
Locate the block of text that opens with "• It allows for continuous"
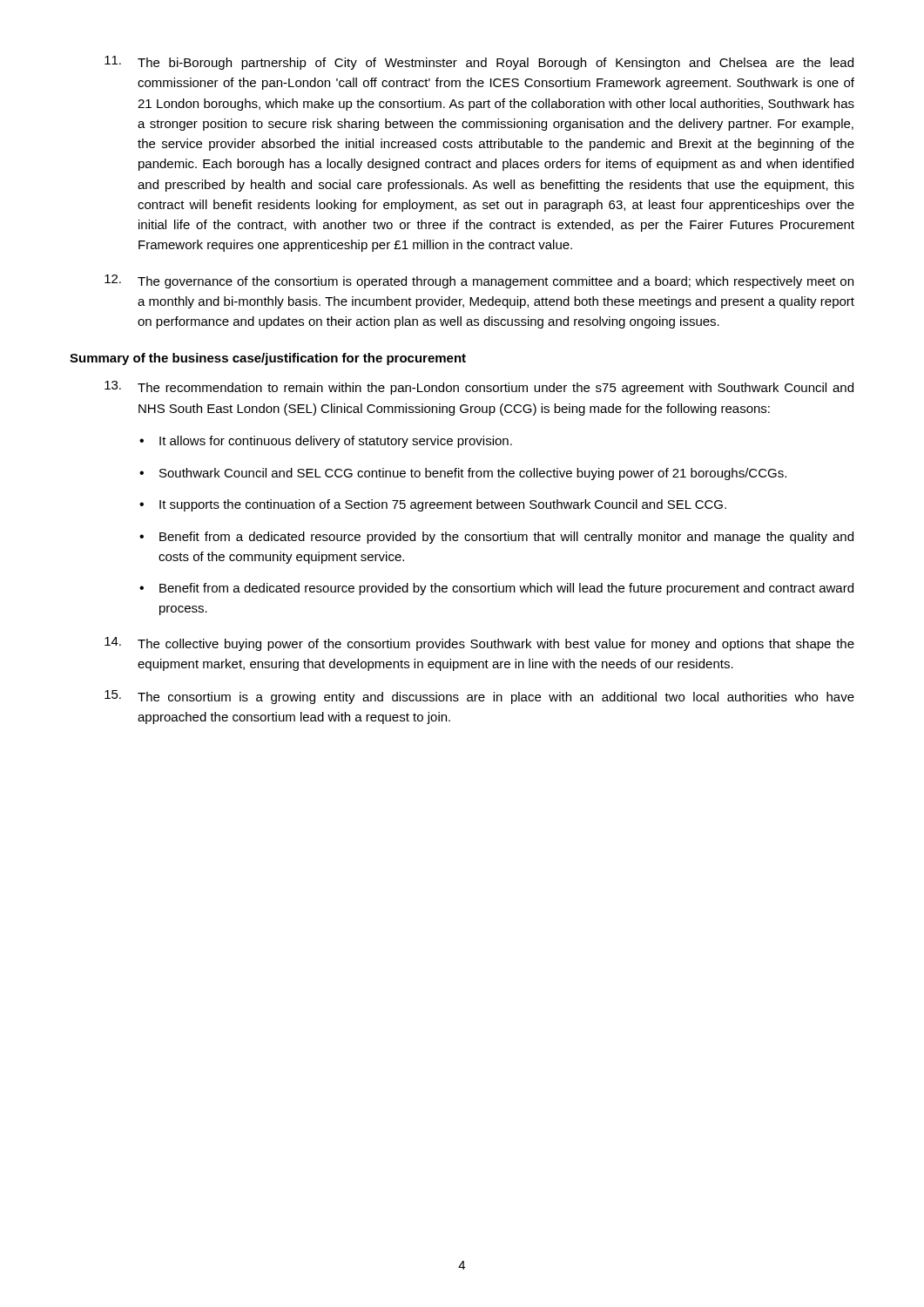click(497, 441)
